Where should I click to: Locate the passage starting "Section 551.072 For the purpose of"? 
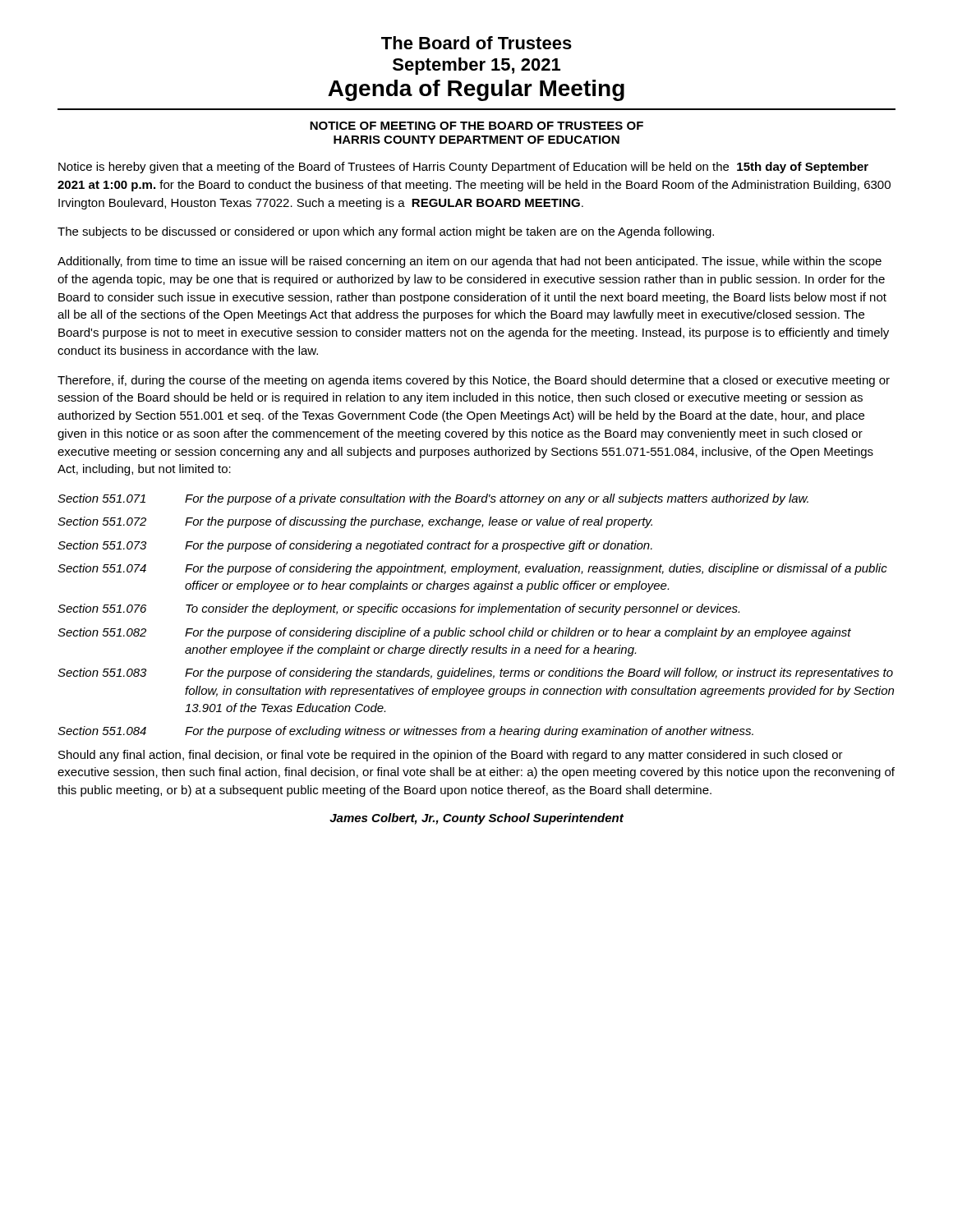tap(476, 522)
